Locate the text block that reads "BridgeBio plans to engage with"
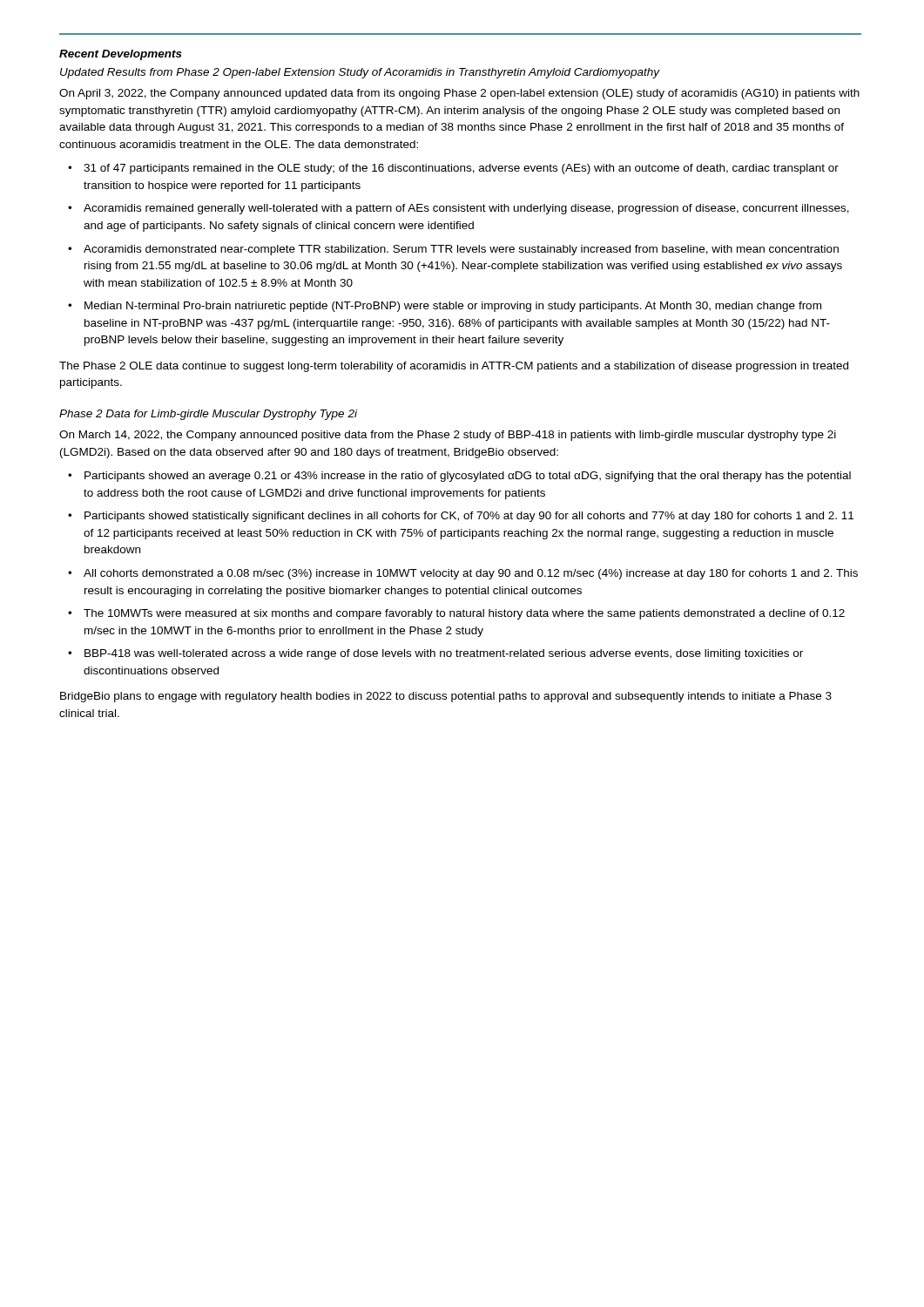This screenshot has height=1307, width=924. pyautogui.click(x=446, y=705)
